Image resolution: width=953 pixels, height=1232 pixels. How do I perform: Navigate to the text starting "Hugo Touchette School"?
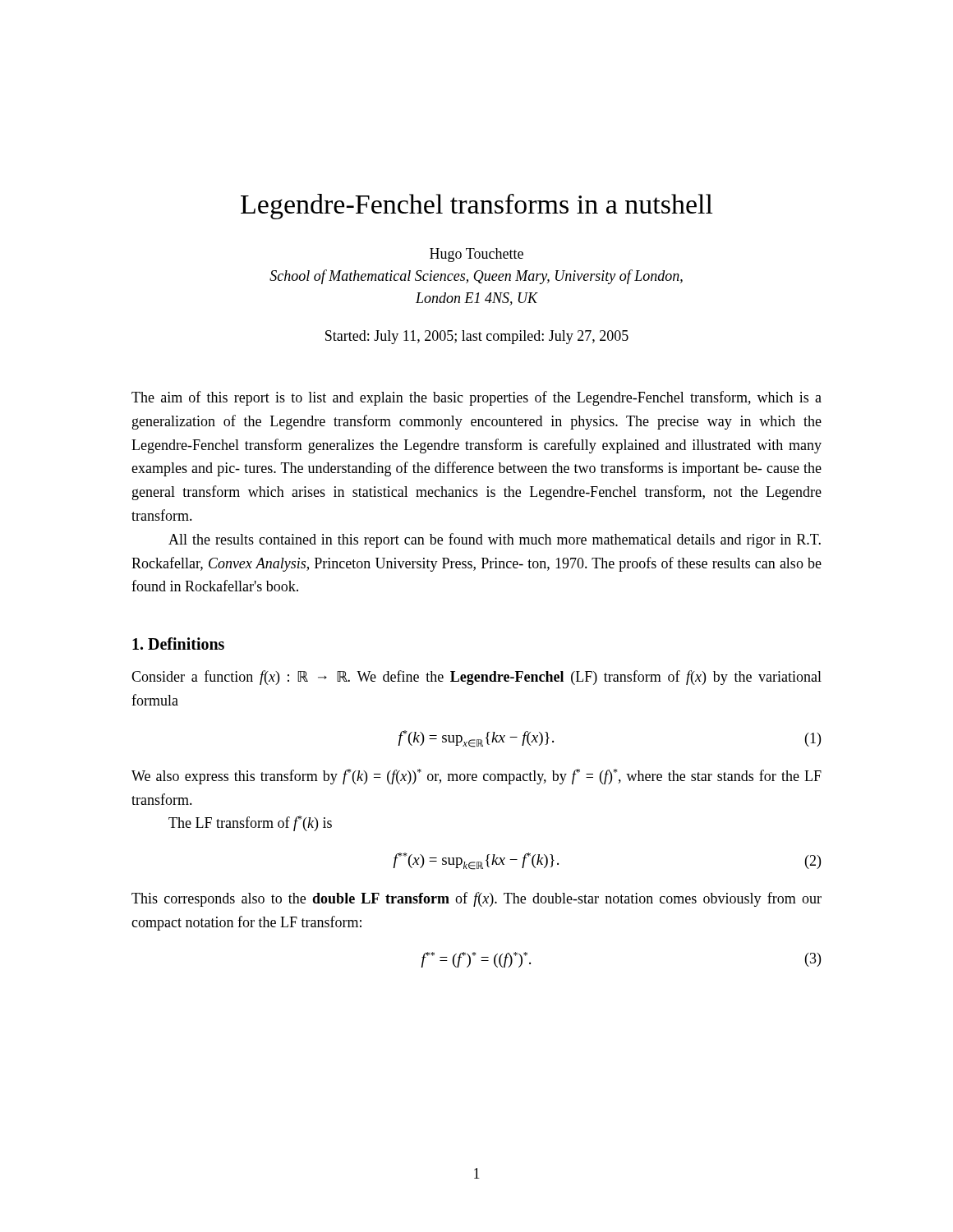coord(476,276)
